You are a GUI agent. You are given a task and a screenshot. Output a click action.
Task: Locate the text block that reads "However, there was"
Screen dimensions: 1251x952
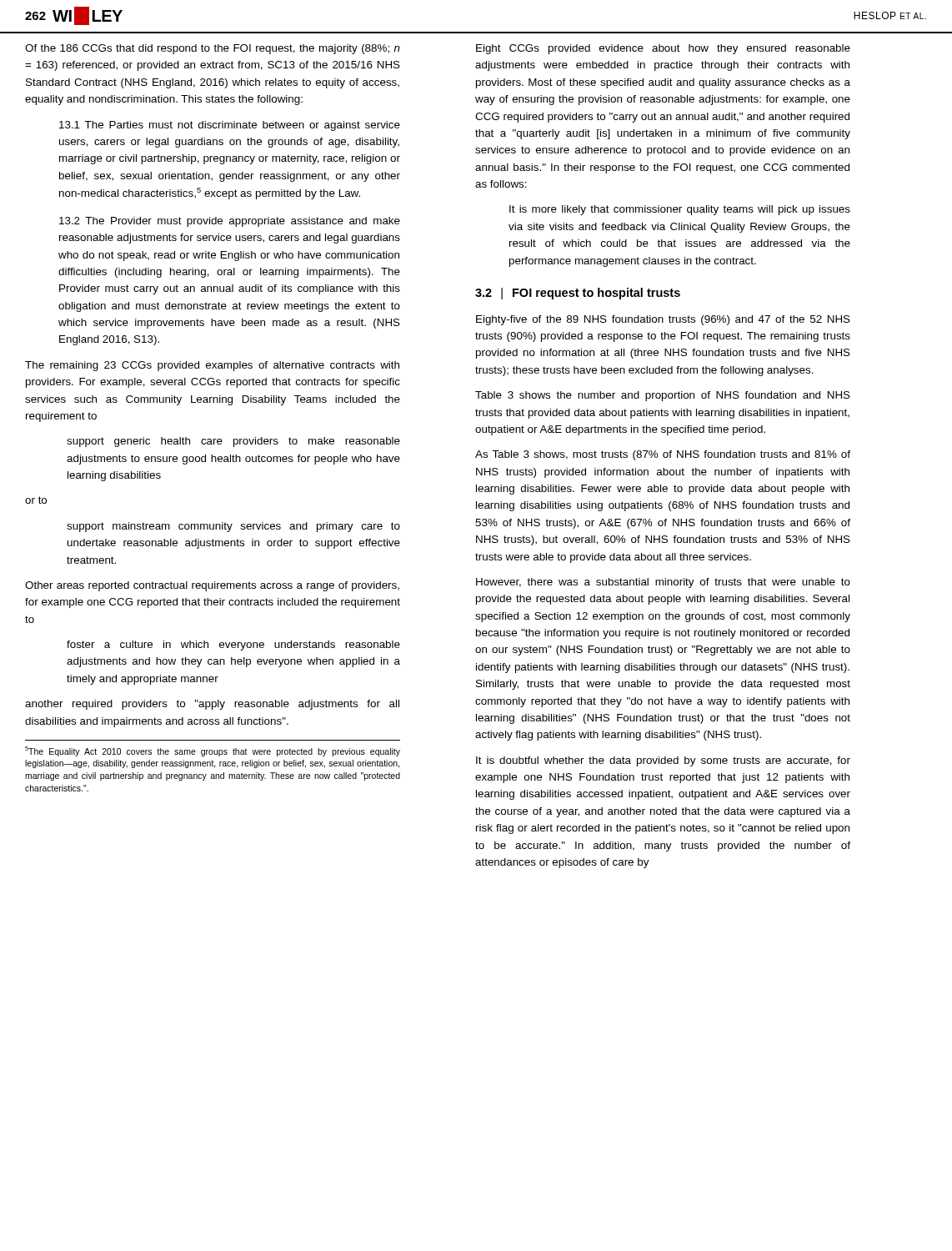pyautogui.click(x=663, y=658)
